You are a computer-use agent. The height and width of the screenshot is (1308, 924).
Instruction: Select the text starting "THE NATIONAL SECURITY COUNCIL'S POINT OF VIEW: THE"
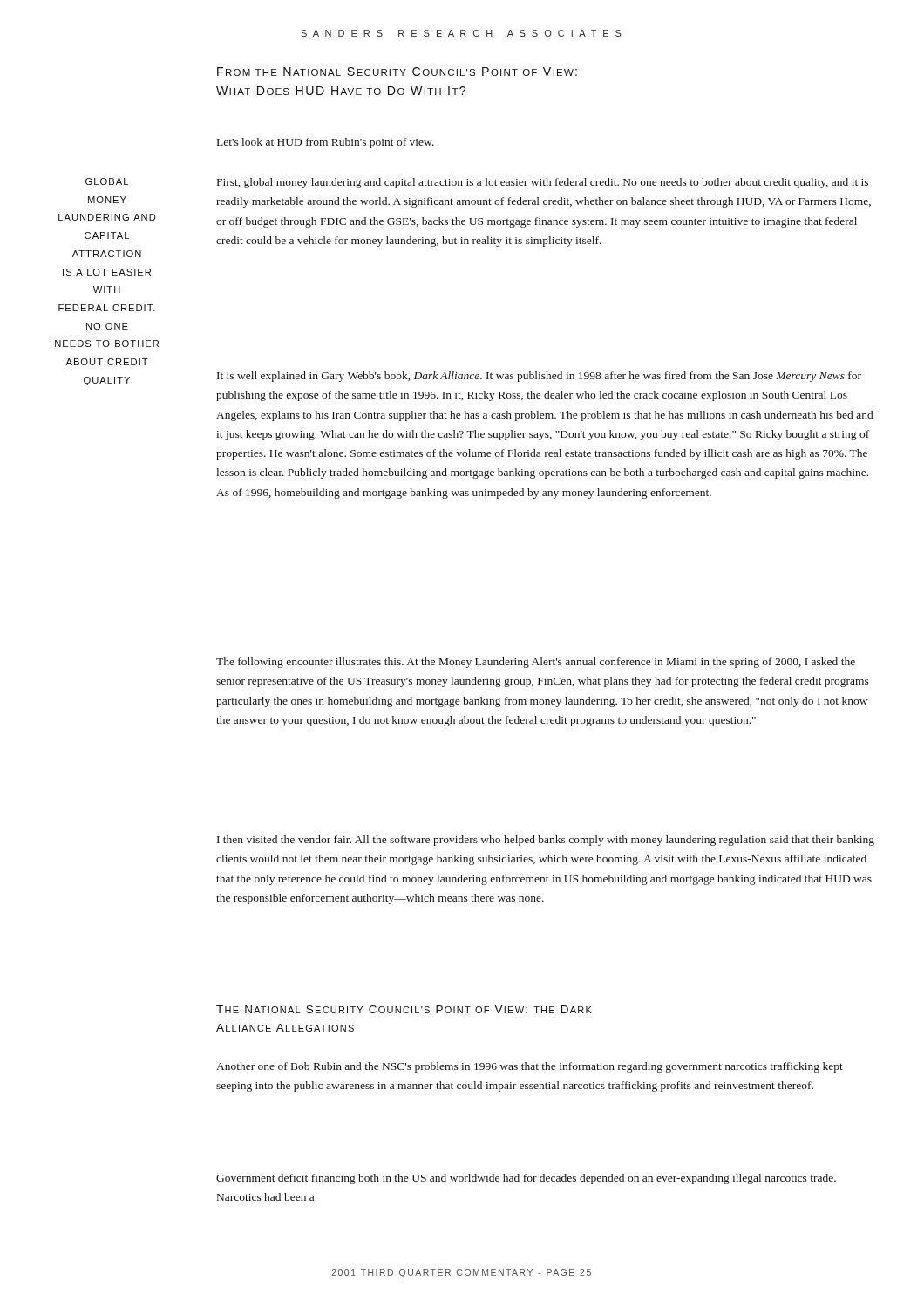tap(405, 1018)
